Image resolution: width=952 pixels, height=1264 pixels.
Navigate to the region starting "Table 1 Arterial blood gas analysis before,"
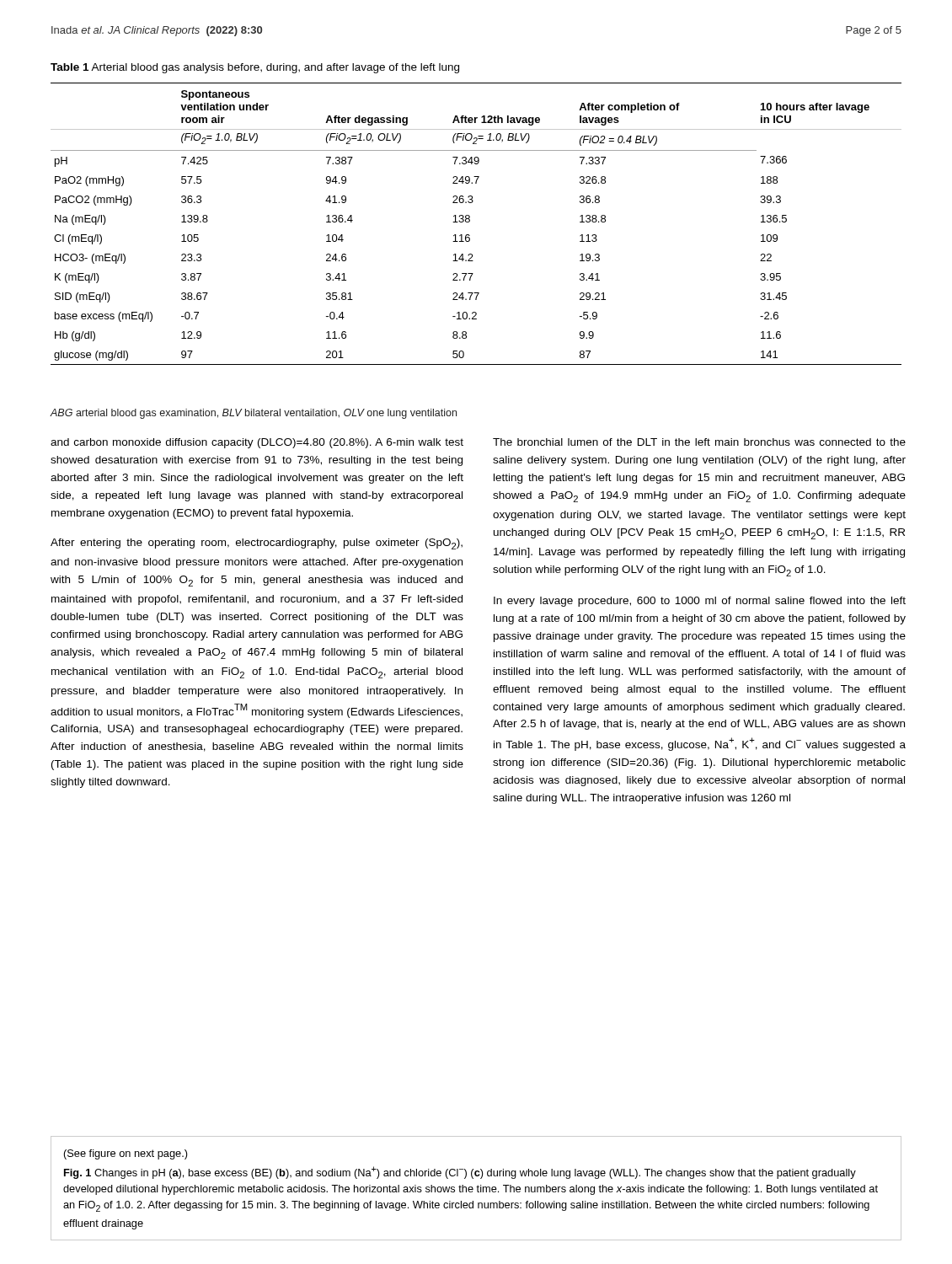click(x=255, y=67)
